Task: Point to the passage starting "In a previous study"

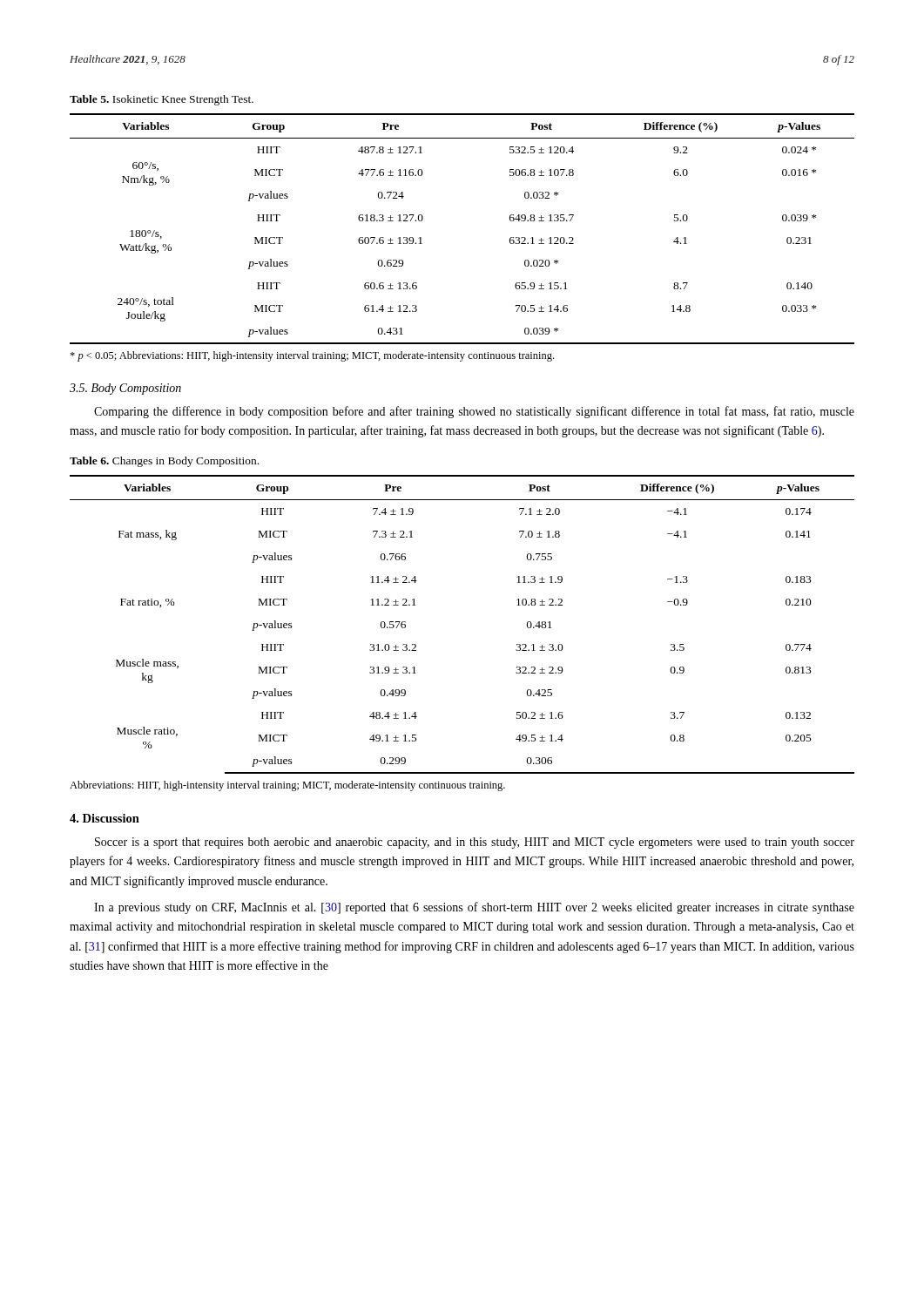Action: pos(462,937)
